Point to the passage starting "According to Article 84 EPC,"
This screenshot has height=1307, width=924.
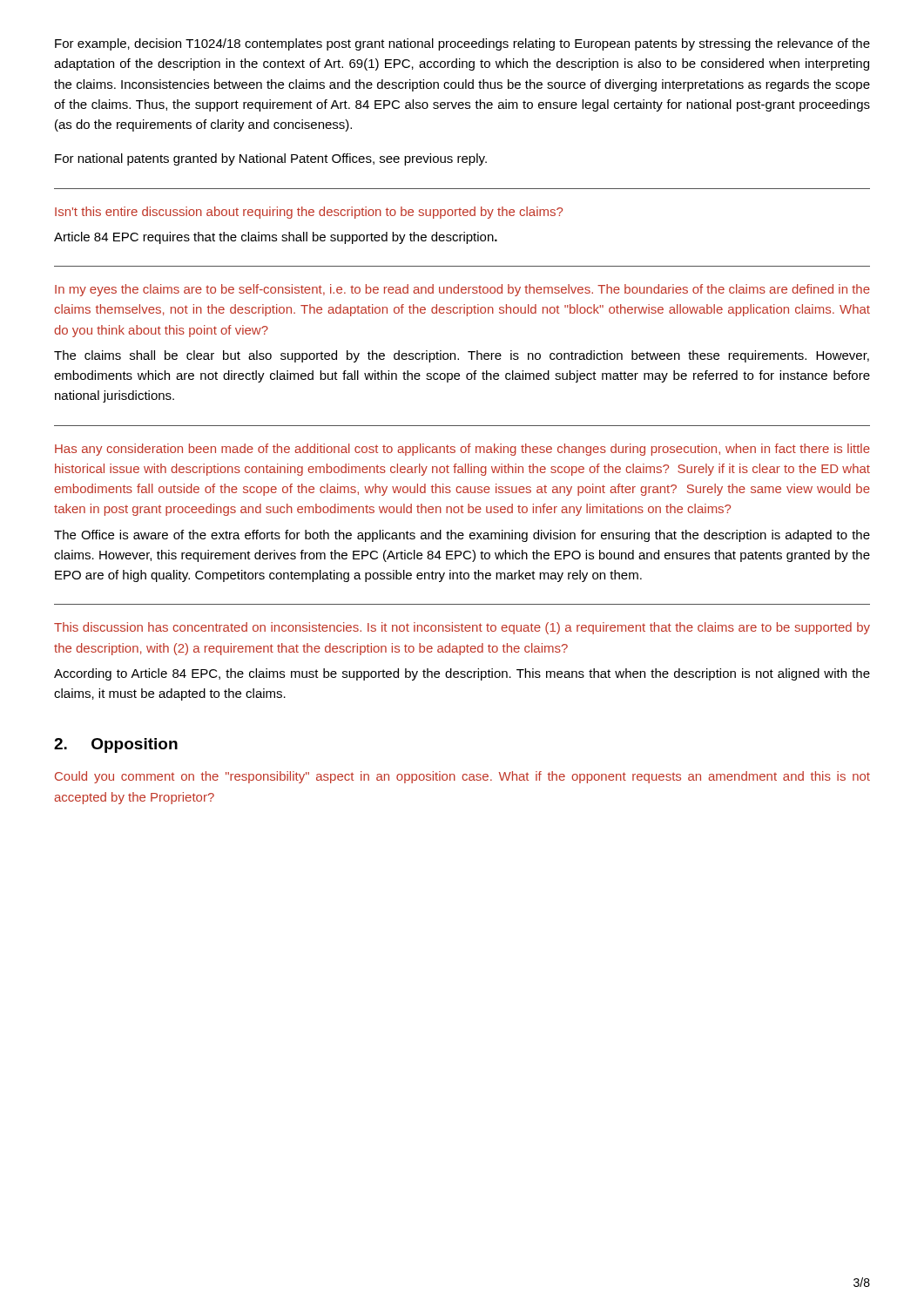pos(462,683)
